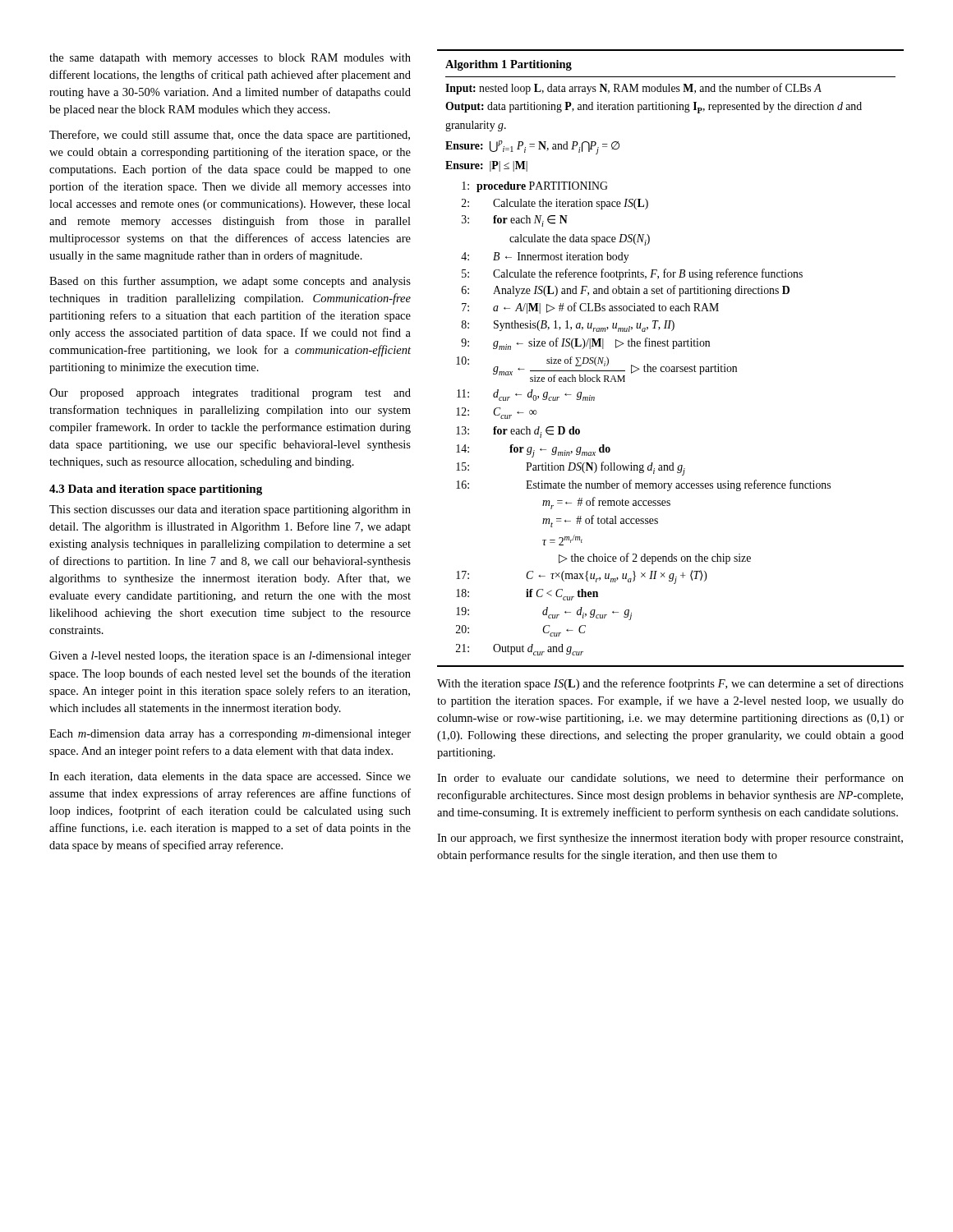Navigate to the block starting "Based on this further"

(230, 324)
